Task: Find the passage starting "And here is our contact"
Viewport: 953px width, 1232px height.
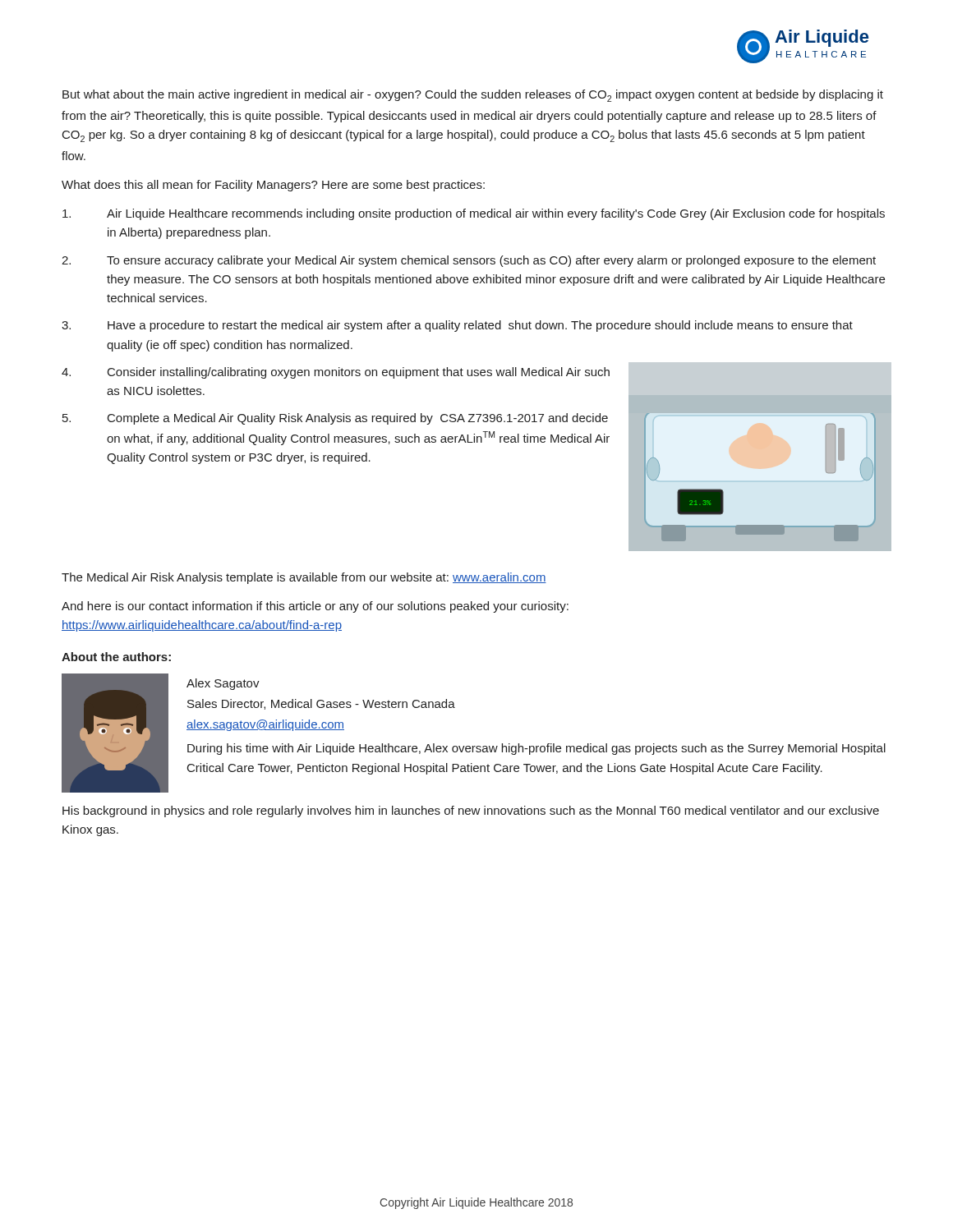Action: [x=315, y=615]
